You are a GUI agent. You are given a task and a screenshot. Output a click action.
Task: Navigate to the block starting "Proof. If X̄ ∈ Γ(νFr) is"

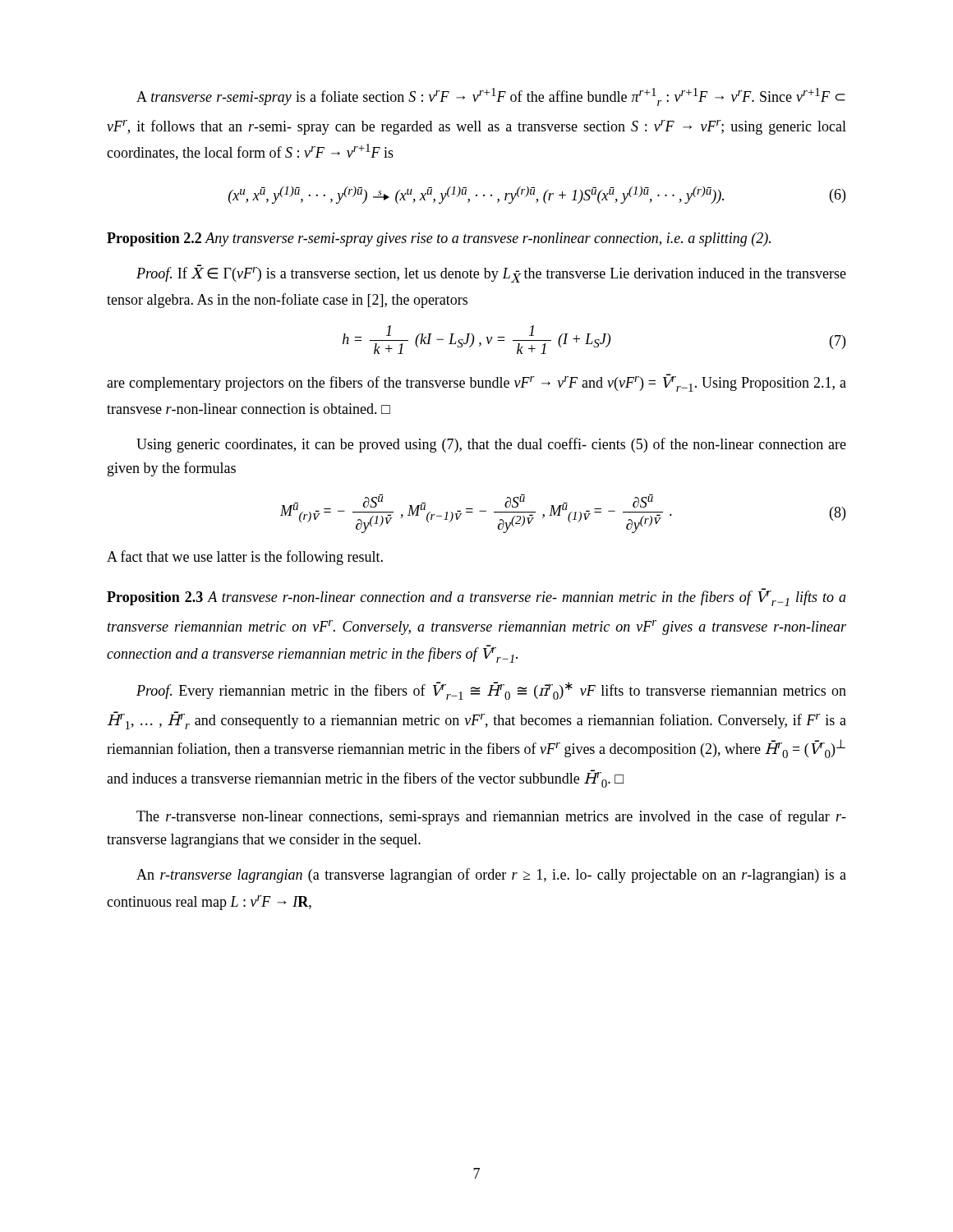point(476,285)
